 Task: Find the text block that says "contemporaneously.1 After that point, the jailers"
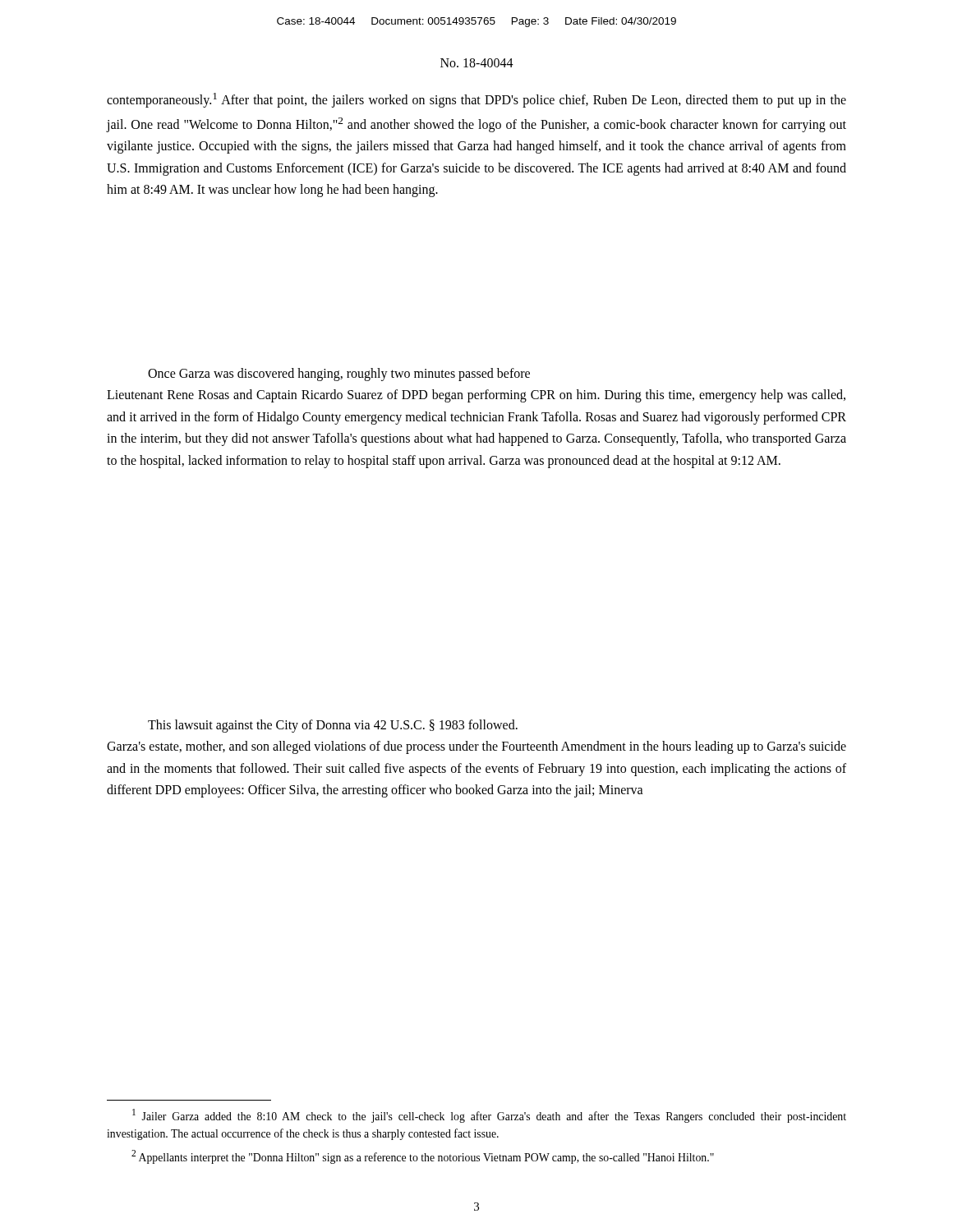point(476,143)
